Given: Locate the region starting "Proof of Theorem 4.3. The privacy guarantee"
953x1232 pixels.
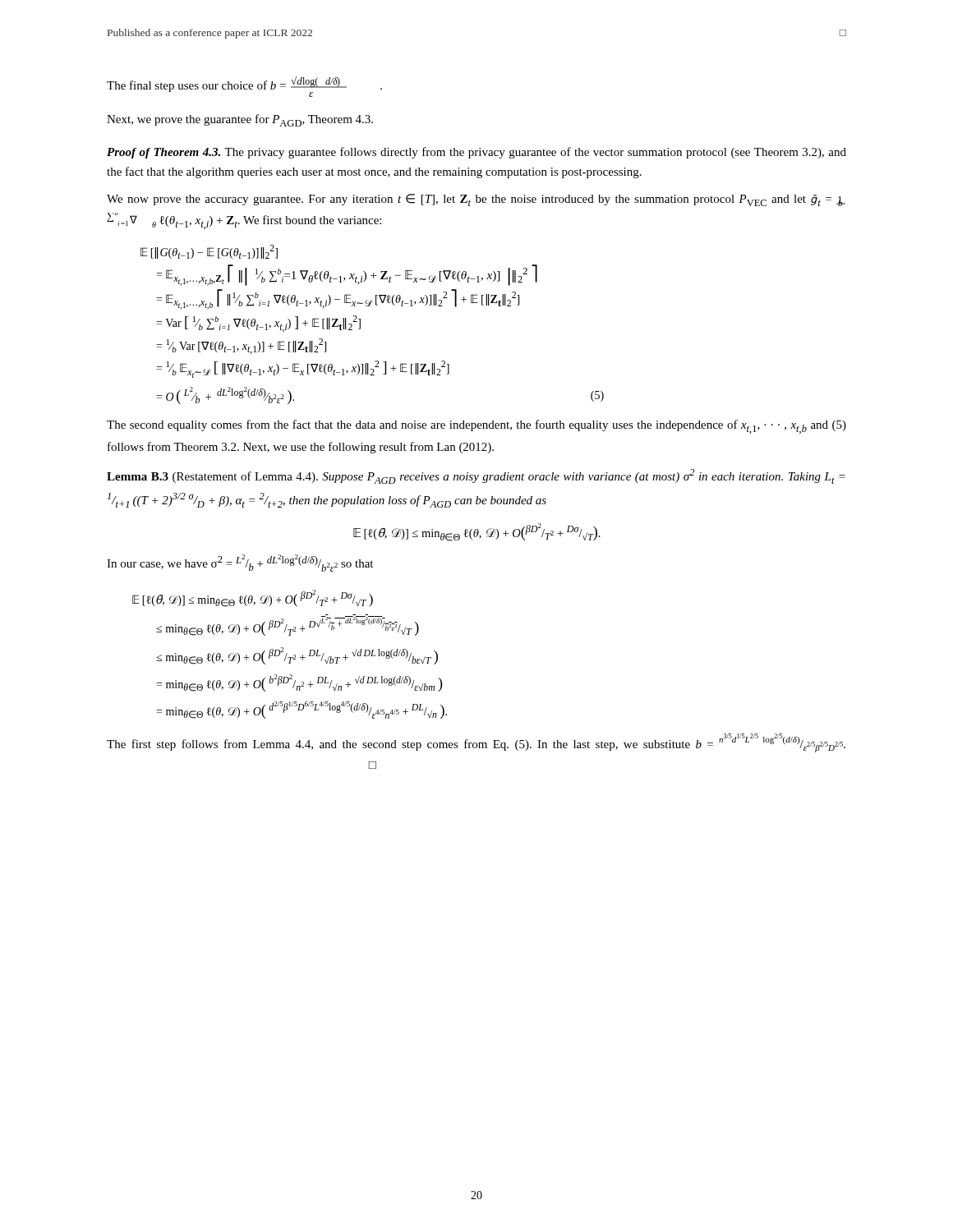Looking at the screenshot, I should pos(476,162).
